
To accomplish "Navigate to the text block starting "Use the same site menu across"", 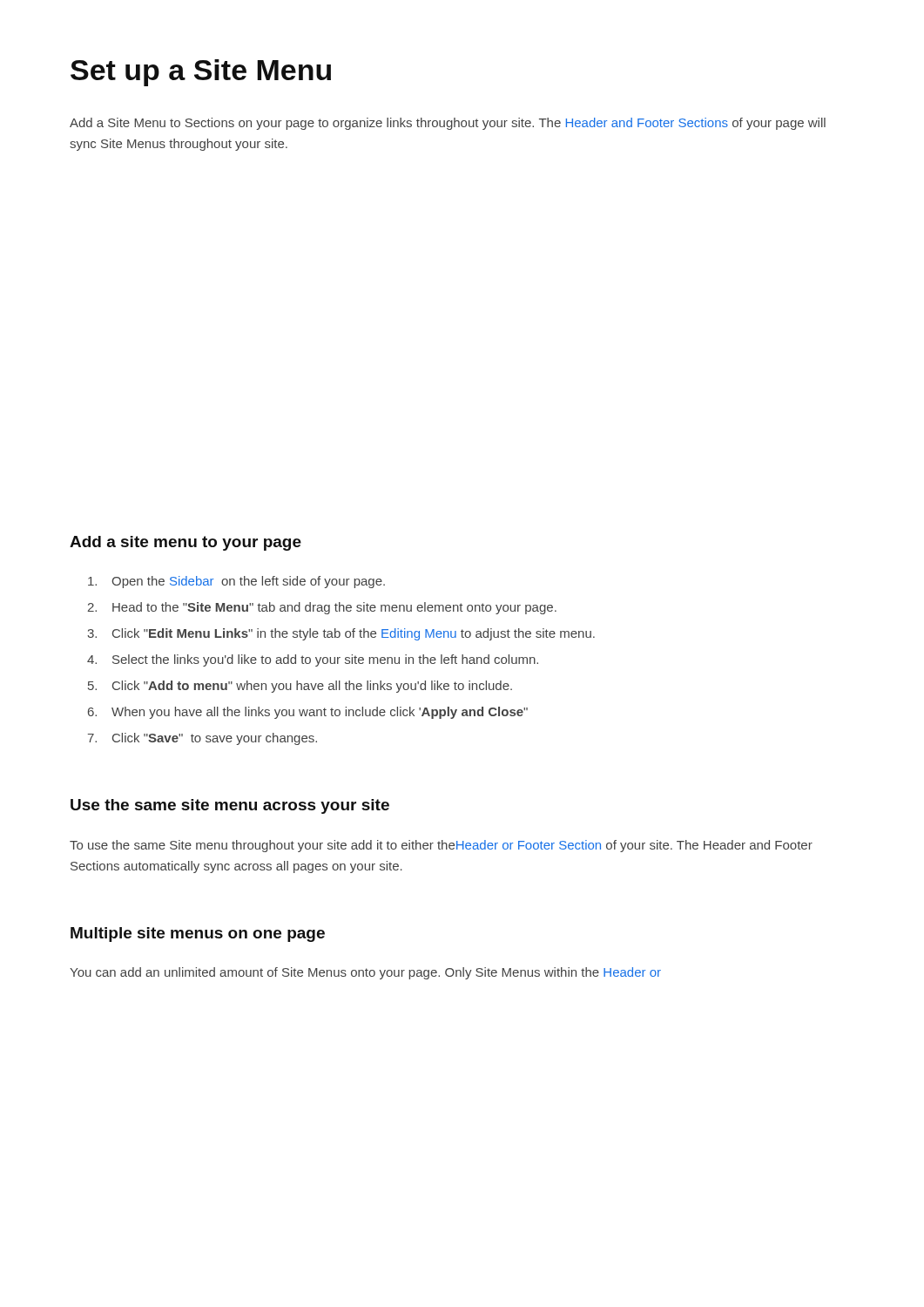I will pos(230,806).
